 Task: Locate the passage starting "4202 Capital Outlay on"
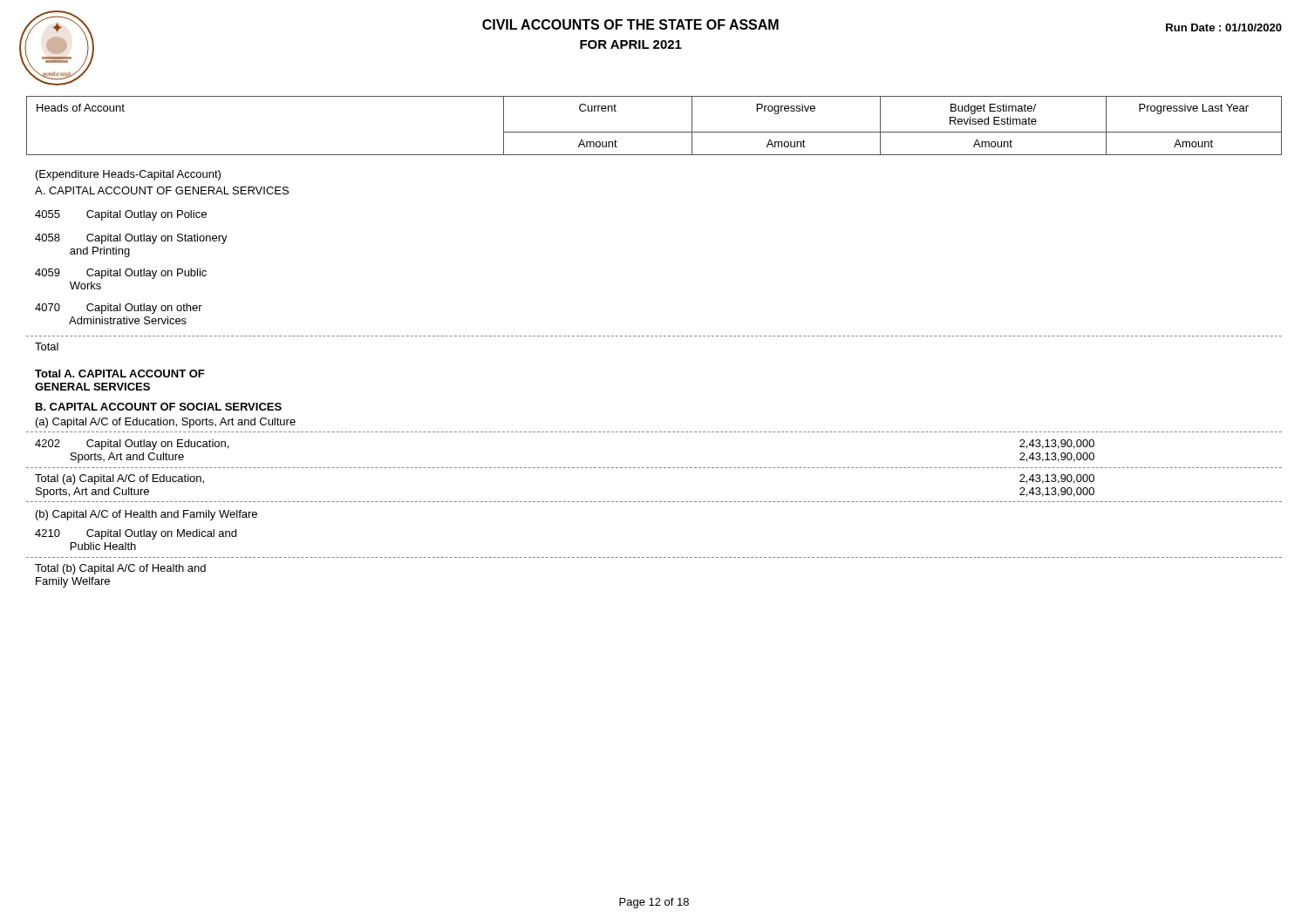tap(132, 450)
